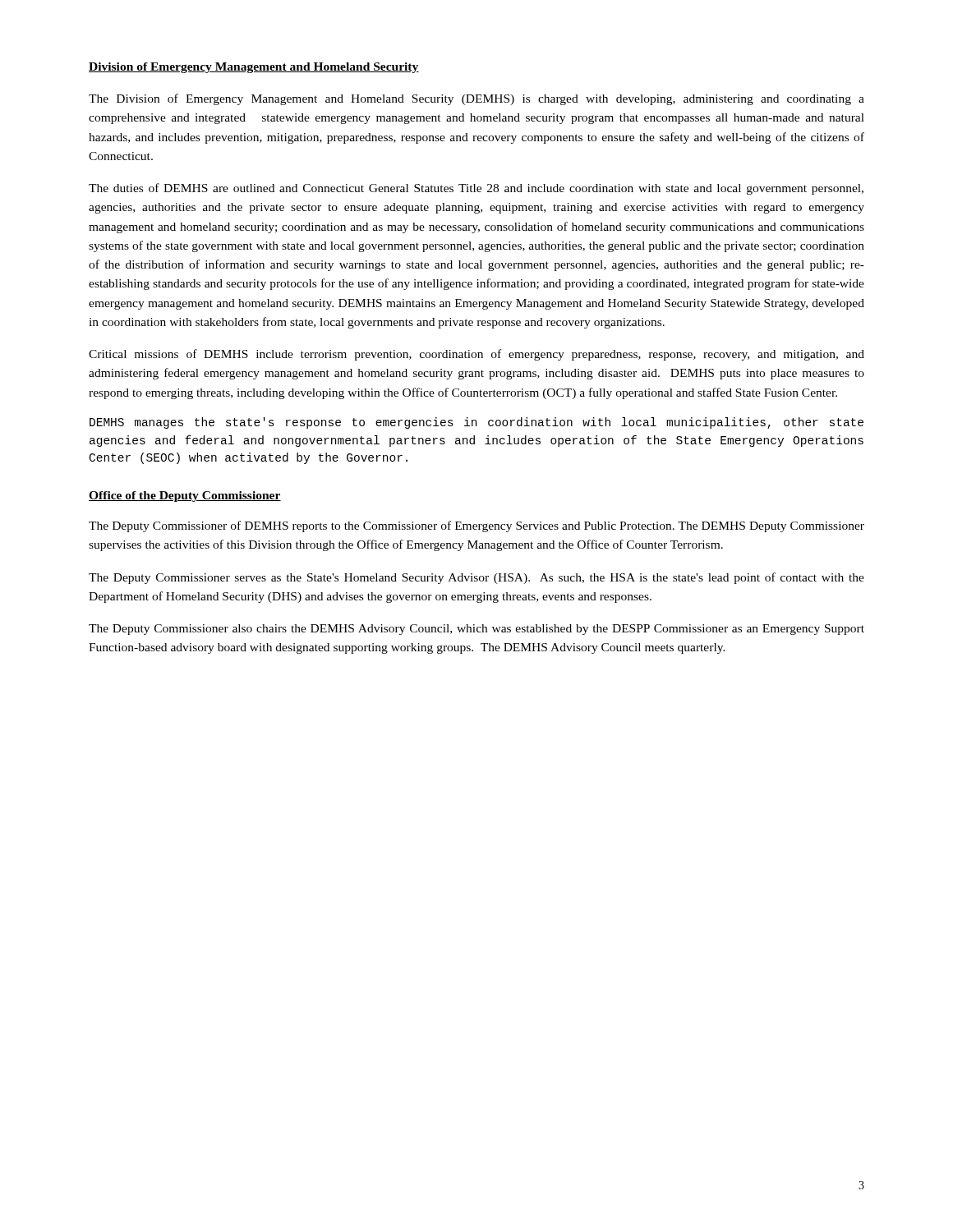Locate the section header with the text "Division of Emergency Management and Homeland Security"
The height and width of the screenshot is (1232, 953).
coord(254,66)
